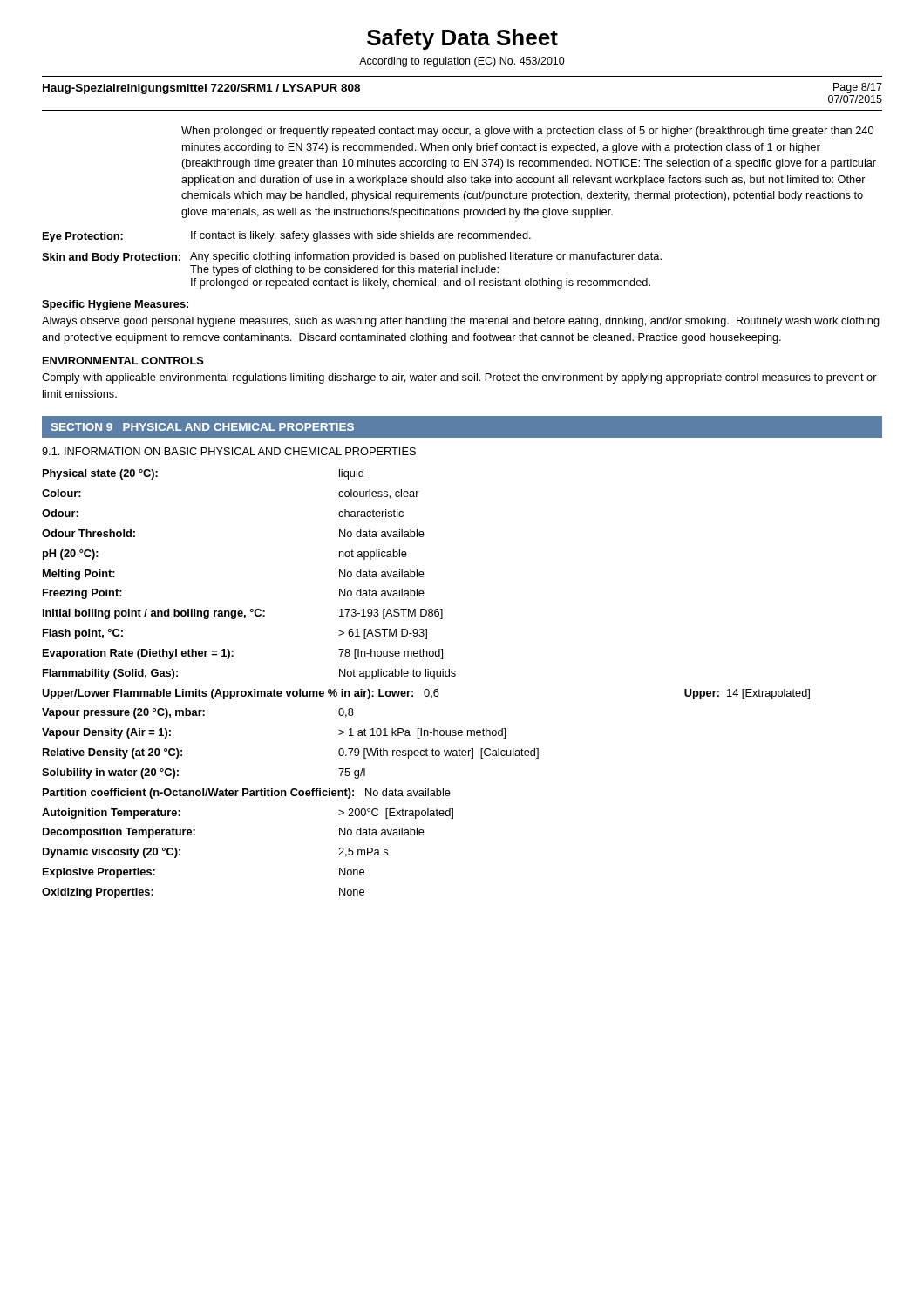Find "According to regulation (EC) No. 453/2010" on this page

point(462,61)
